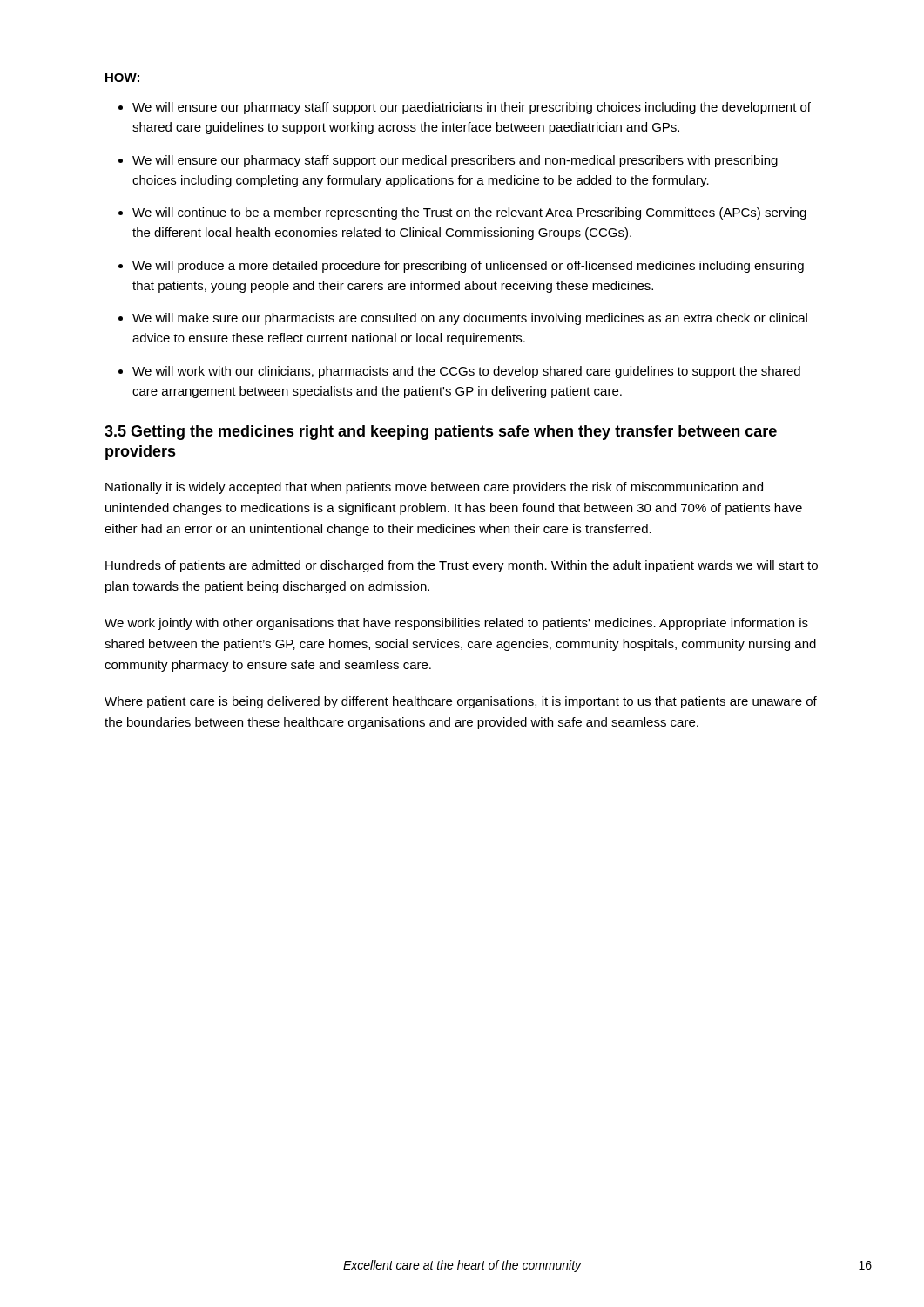Click on the block starting "We work jointly with"
This screenshot has width=924, height=1307.
click(460, 643)
